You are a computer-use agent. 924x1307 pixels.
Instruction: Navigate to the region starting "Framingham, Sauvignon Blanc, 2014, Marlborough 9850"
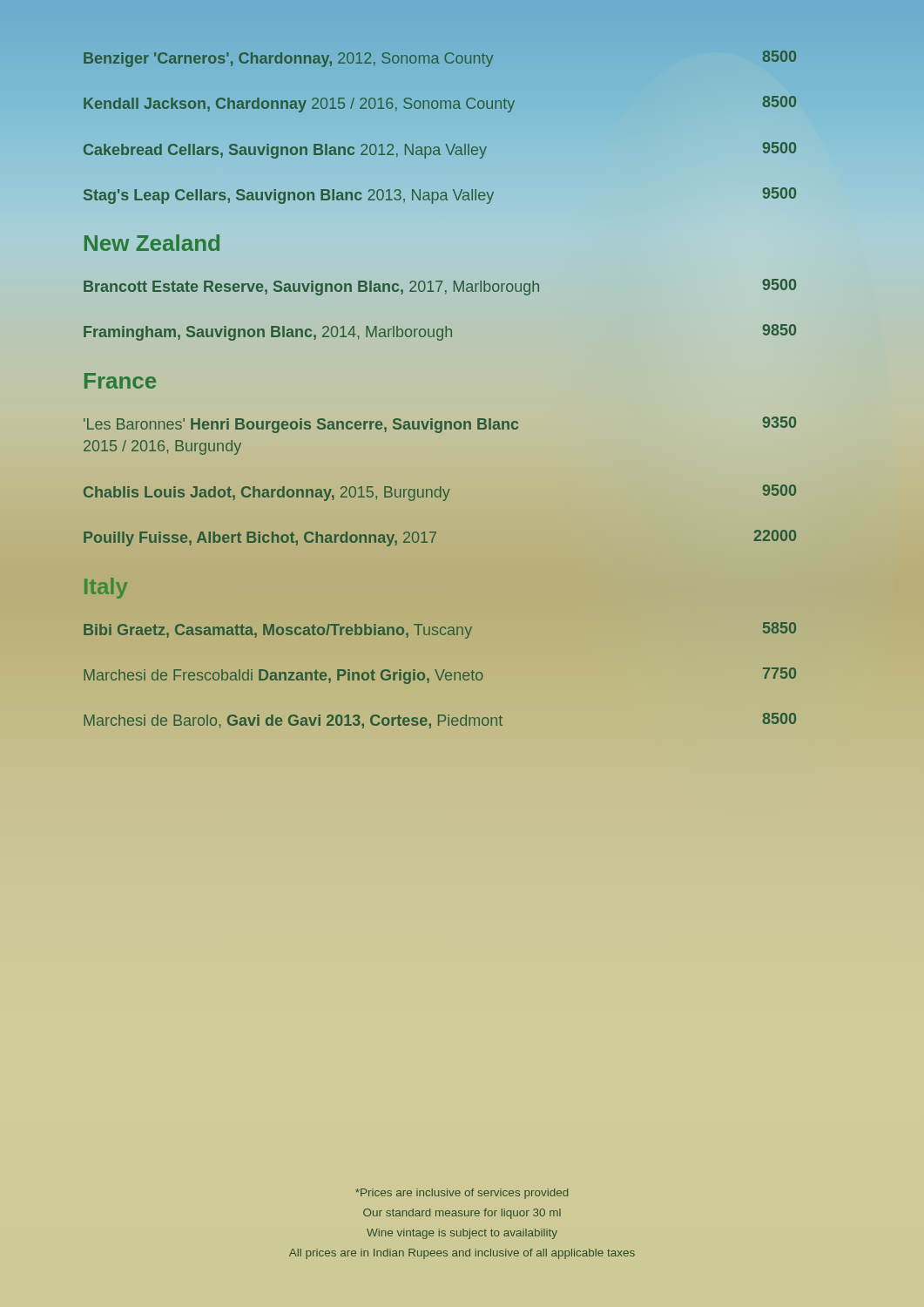click(x=440, y=333)
